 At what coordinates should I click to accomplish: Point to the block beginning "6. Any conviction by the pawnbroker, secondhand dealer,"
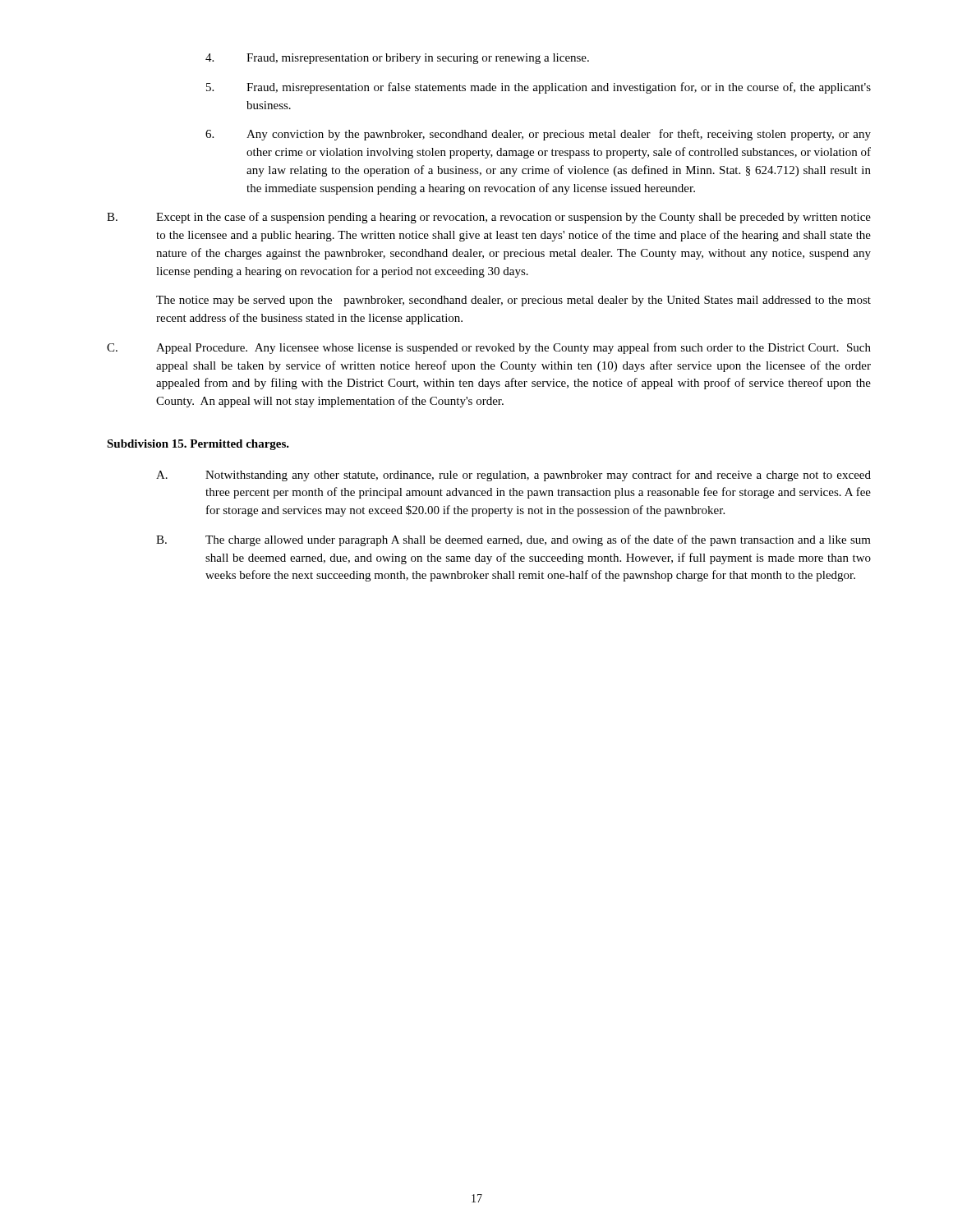[538, 162]
